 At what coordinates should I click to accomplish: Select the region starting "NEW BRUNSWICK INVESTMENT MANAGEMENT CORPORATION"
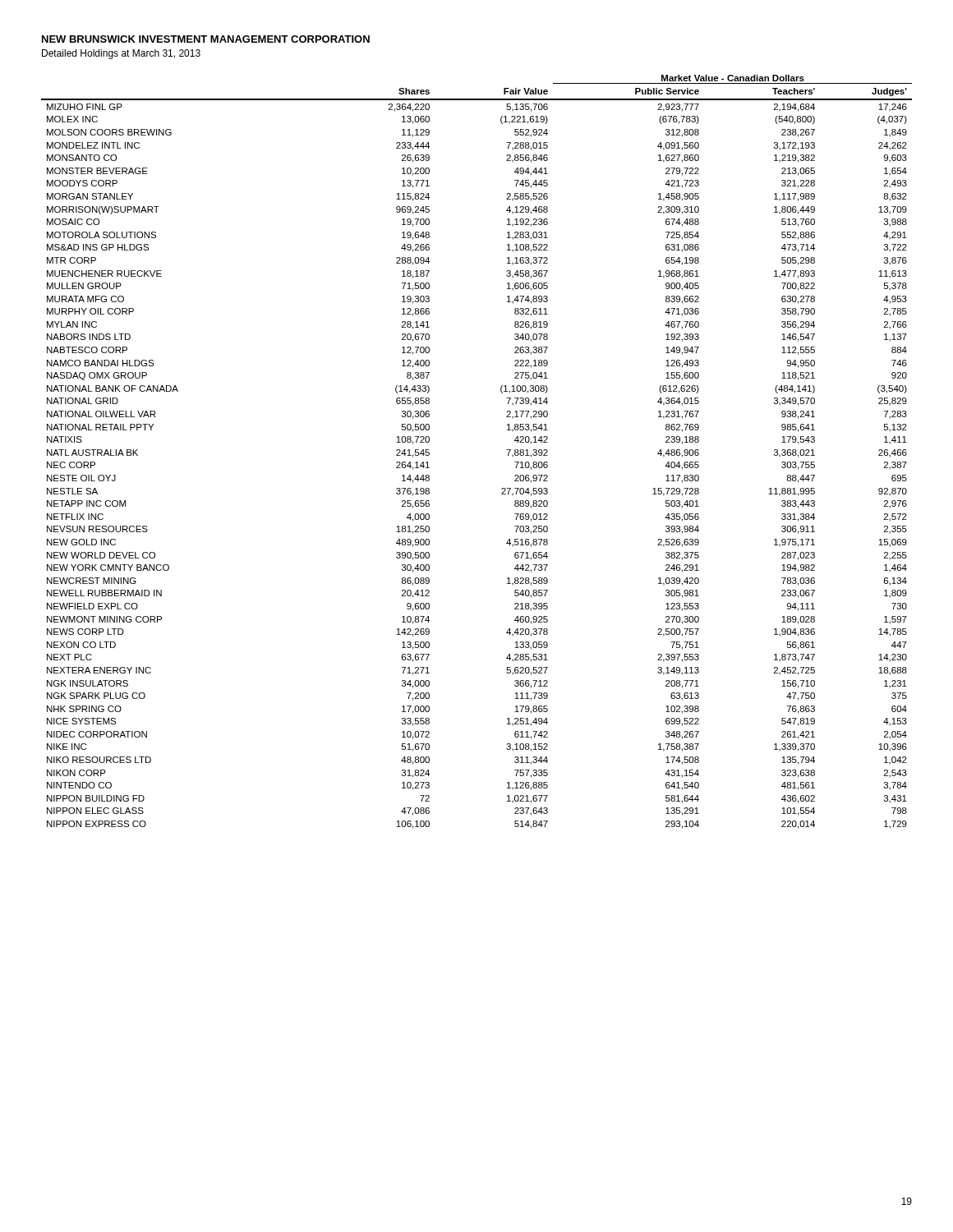[x=206, y=39]
